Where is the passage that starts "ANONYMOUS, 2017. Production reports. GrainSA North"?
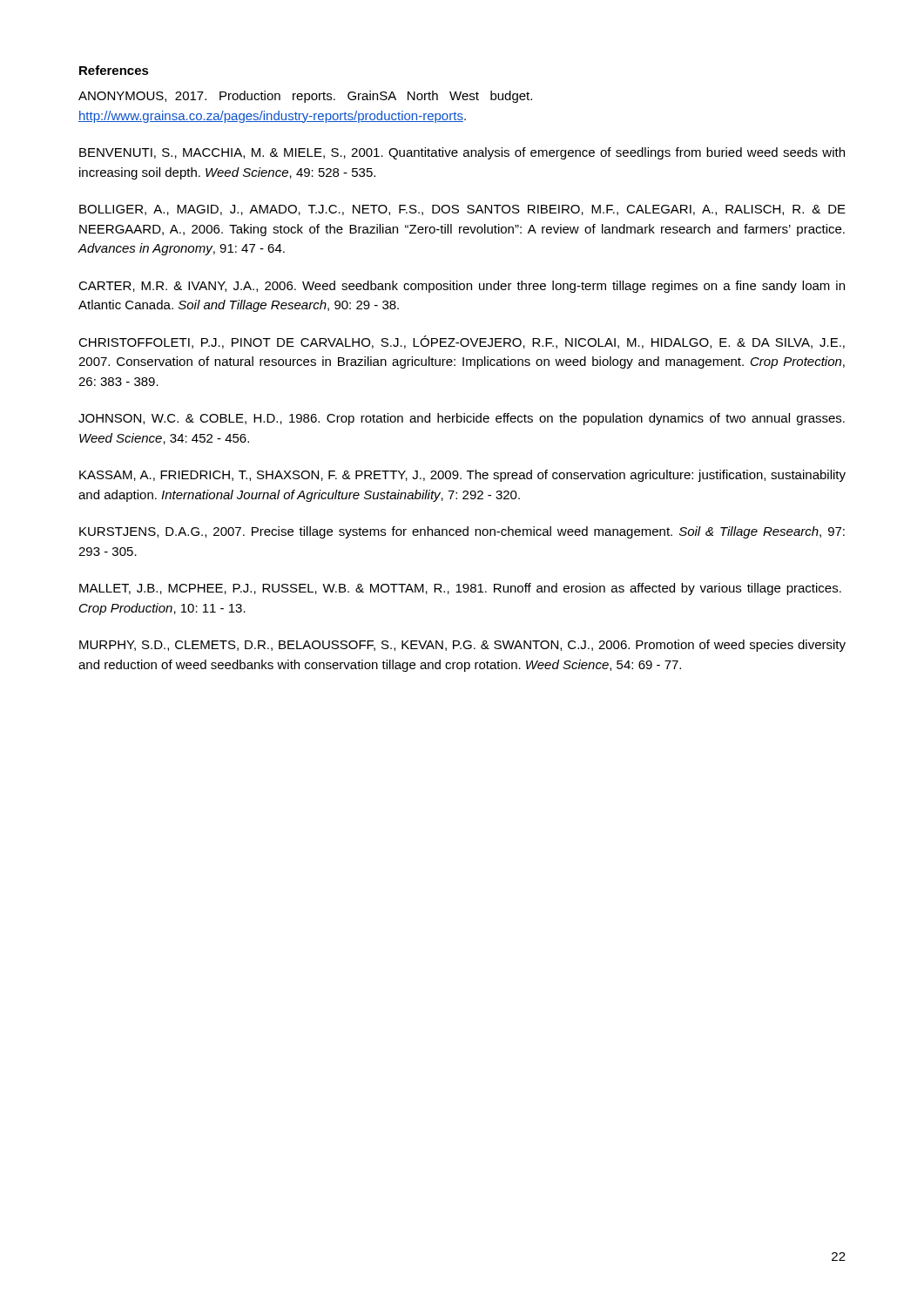Viewport: 924px width, 1307px height. click(x=306, y=105)
